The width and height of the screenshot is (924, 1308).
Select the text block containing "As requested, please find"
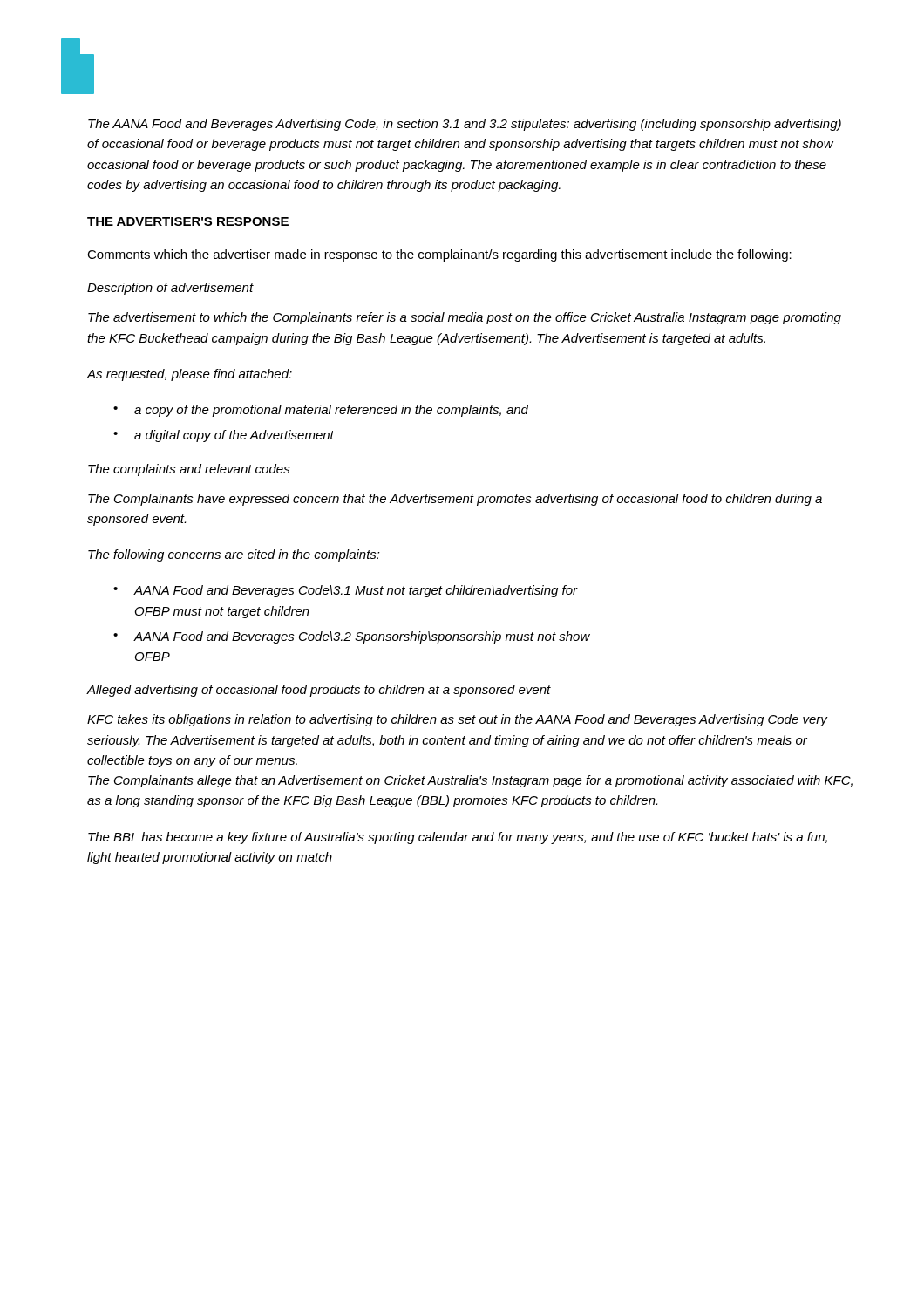point(190,373)
